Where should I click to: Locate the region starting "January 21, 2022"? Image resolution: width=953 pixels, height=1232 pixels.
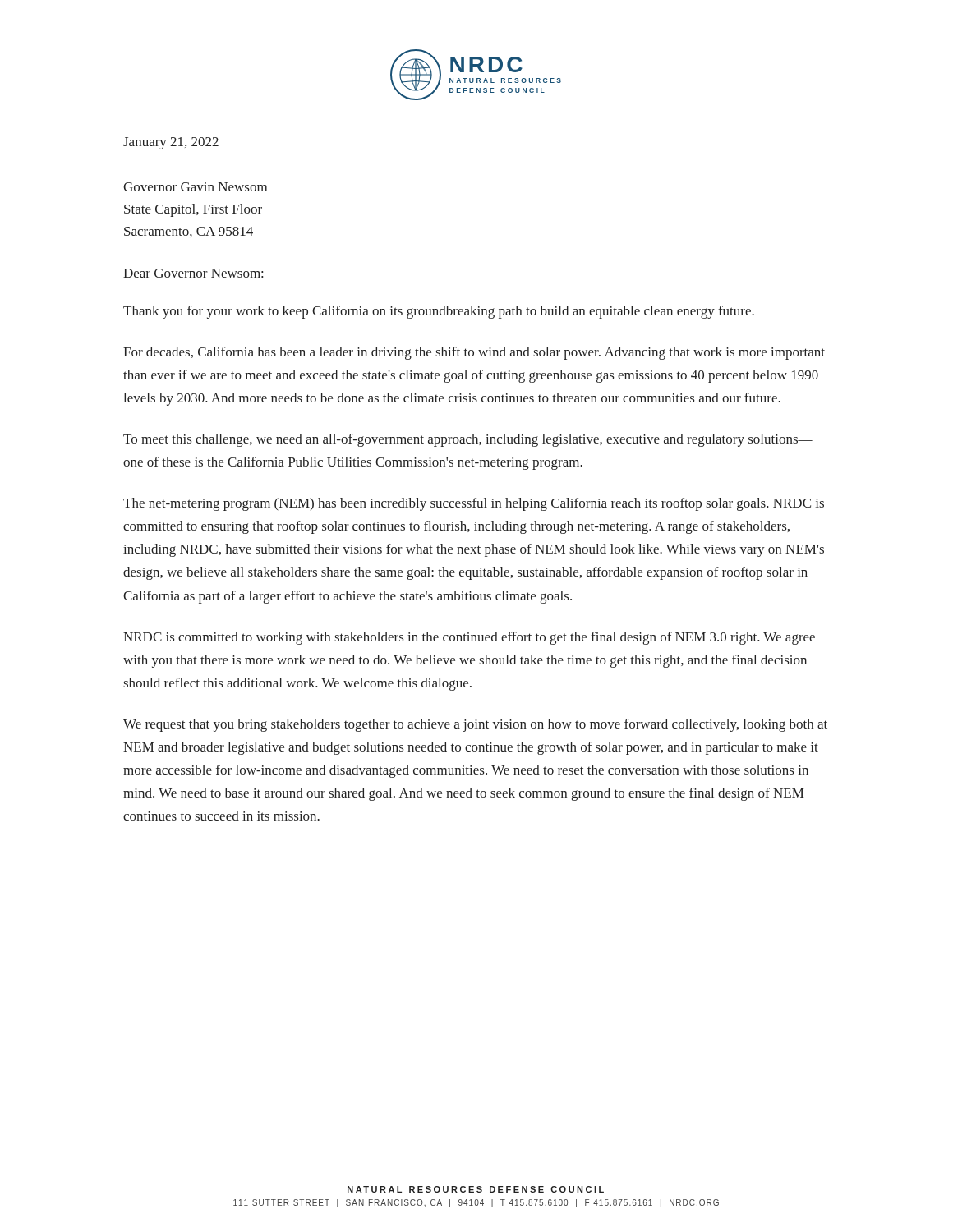pyautogui.click(x=171, y=142)
